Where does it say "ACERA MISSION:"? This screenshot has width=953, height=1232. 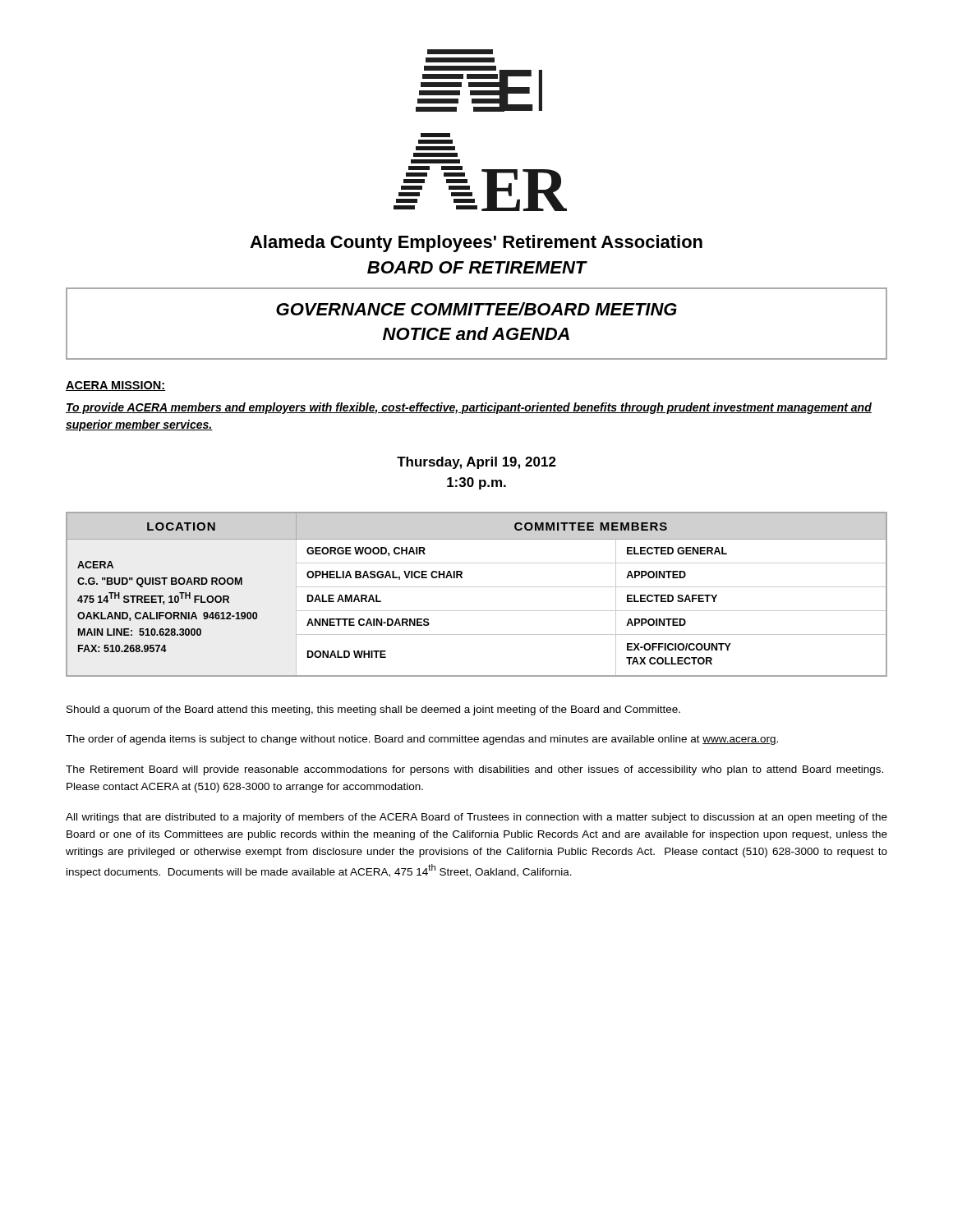tap(116, 385)
